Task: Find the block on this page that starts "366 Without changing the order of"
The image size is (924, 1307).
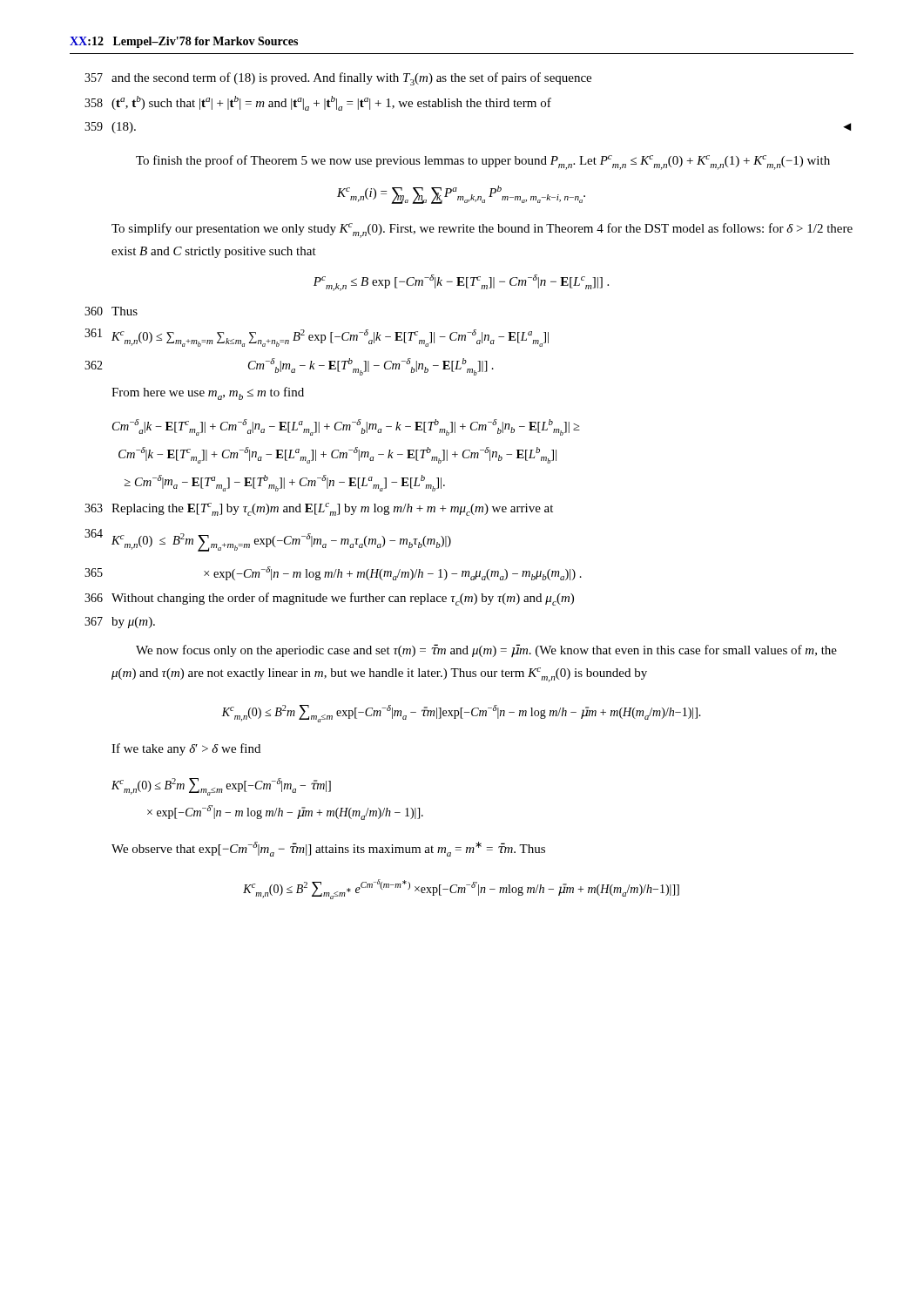Action: (x=462, y=610)
